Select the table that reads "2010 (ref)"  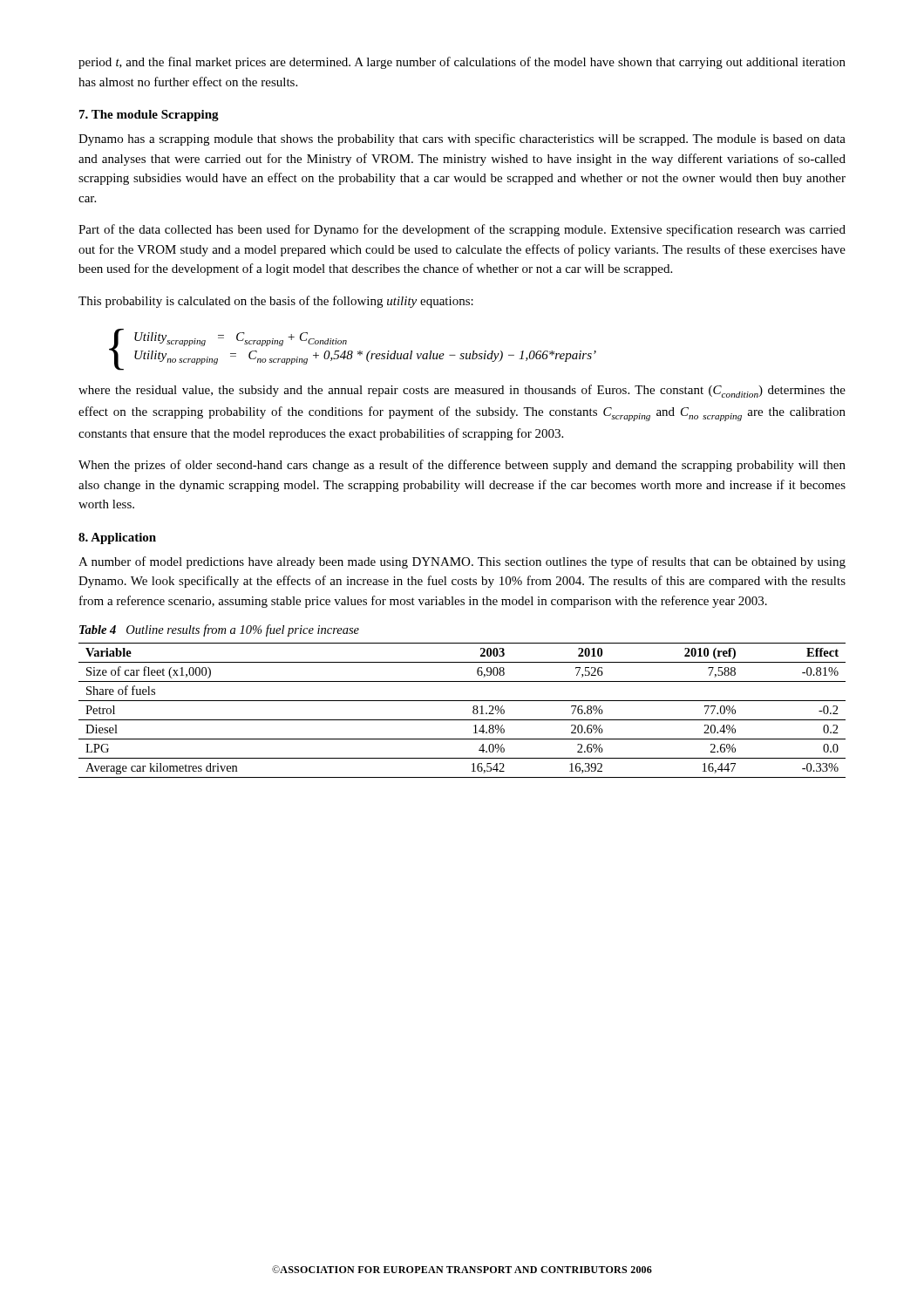[x=462, y=710]
